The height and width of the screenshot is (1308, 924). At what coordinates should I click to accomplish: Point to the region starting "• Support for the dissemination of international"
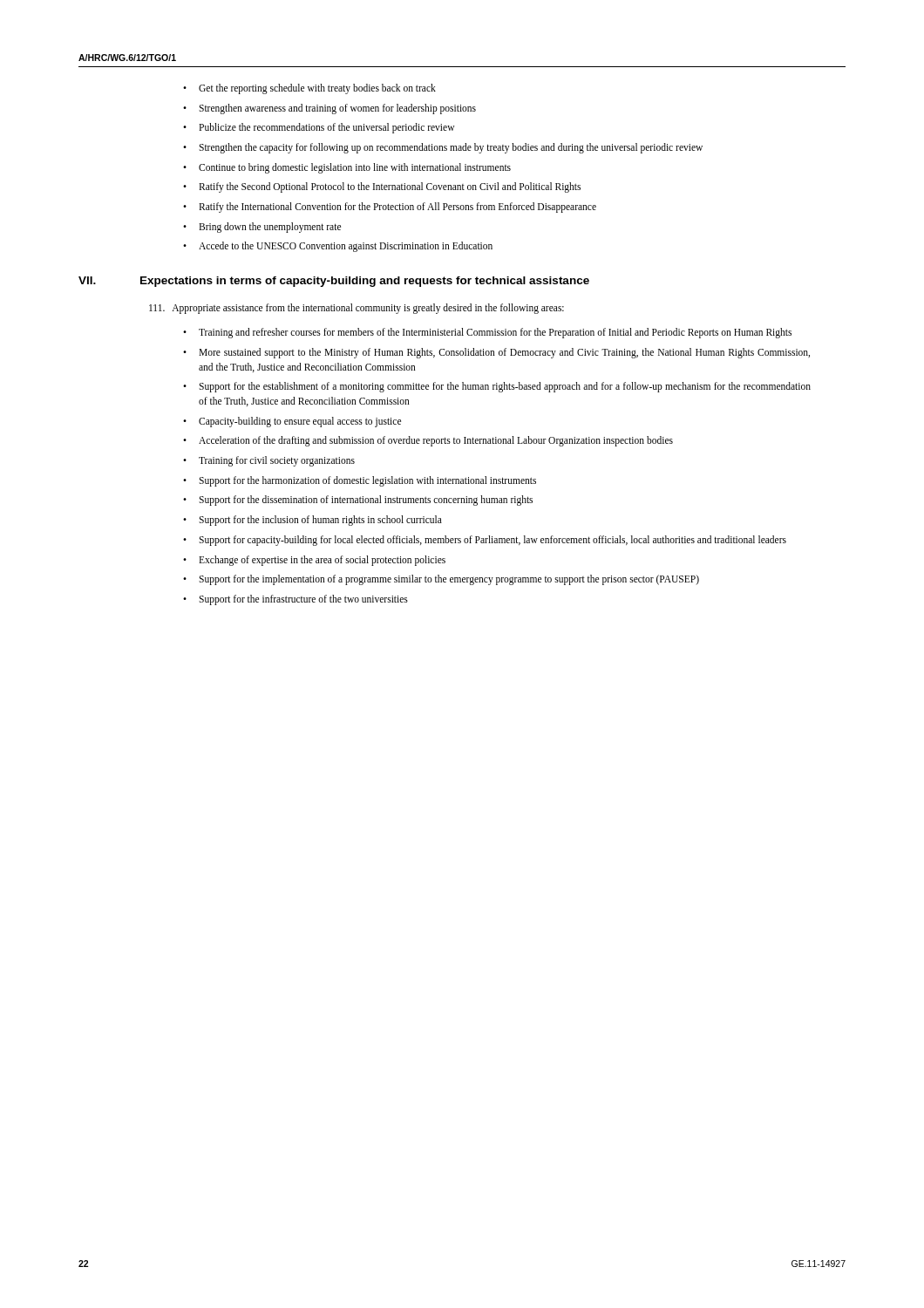[x=358, y=500]
